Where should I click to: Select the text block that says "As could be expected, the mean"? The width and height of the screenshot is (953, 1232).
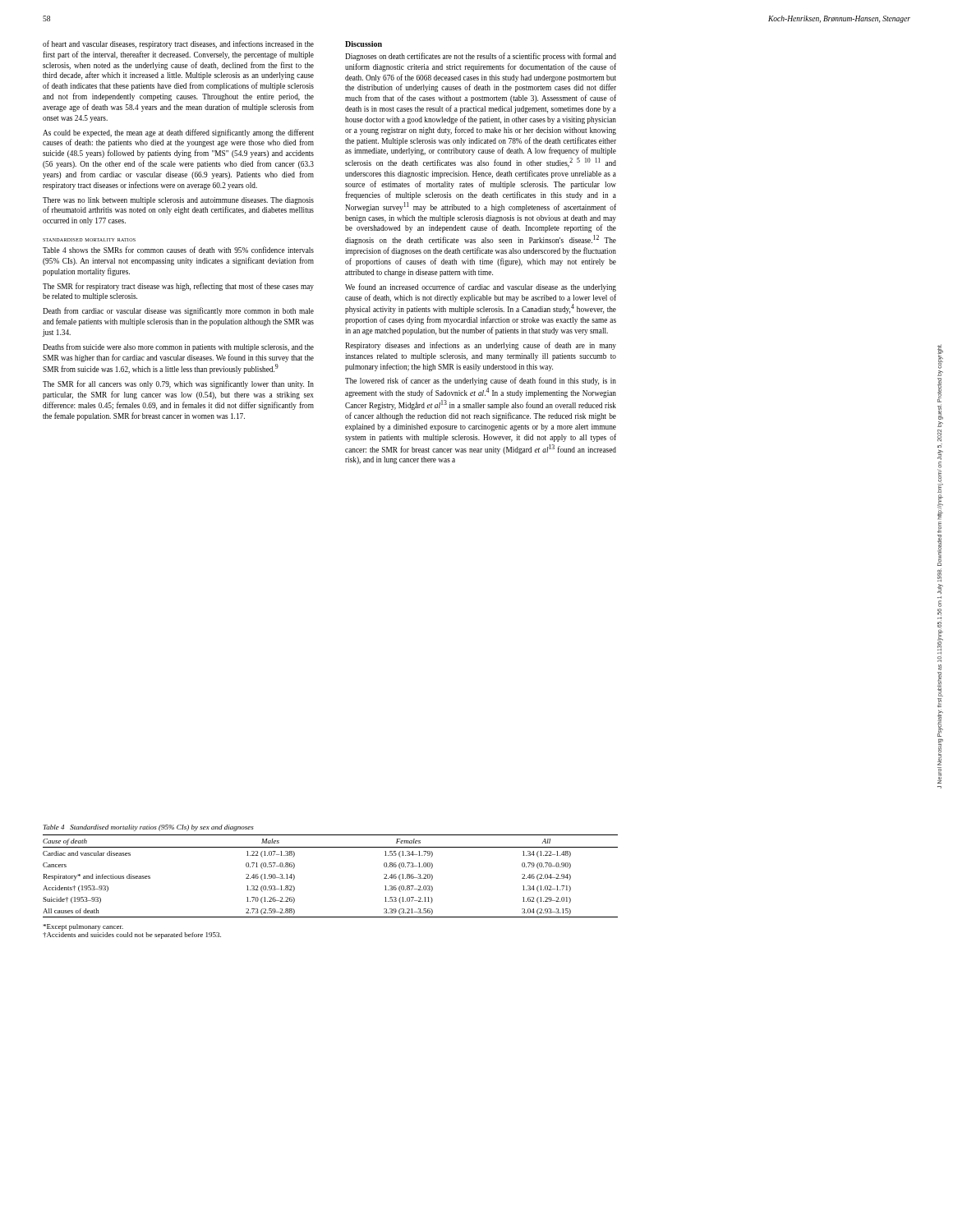pyautogui.click(x=178, y=159)
